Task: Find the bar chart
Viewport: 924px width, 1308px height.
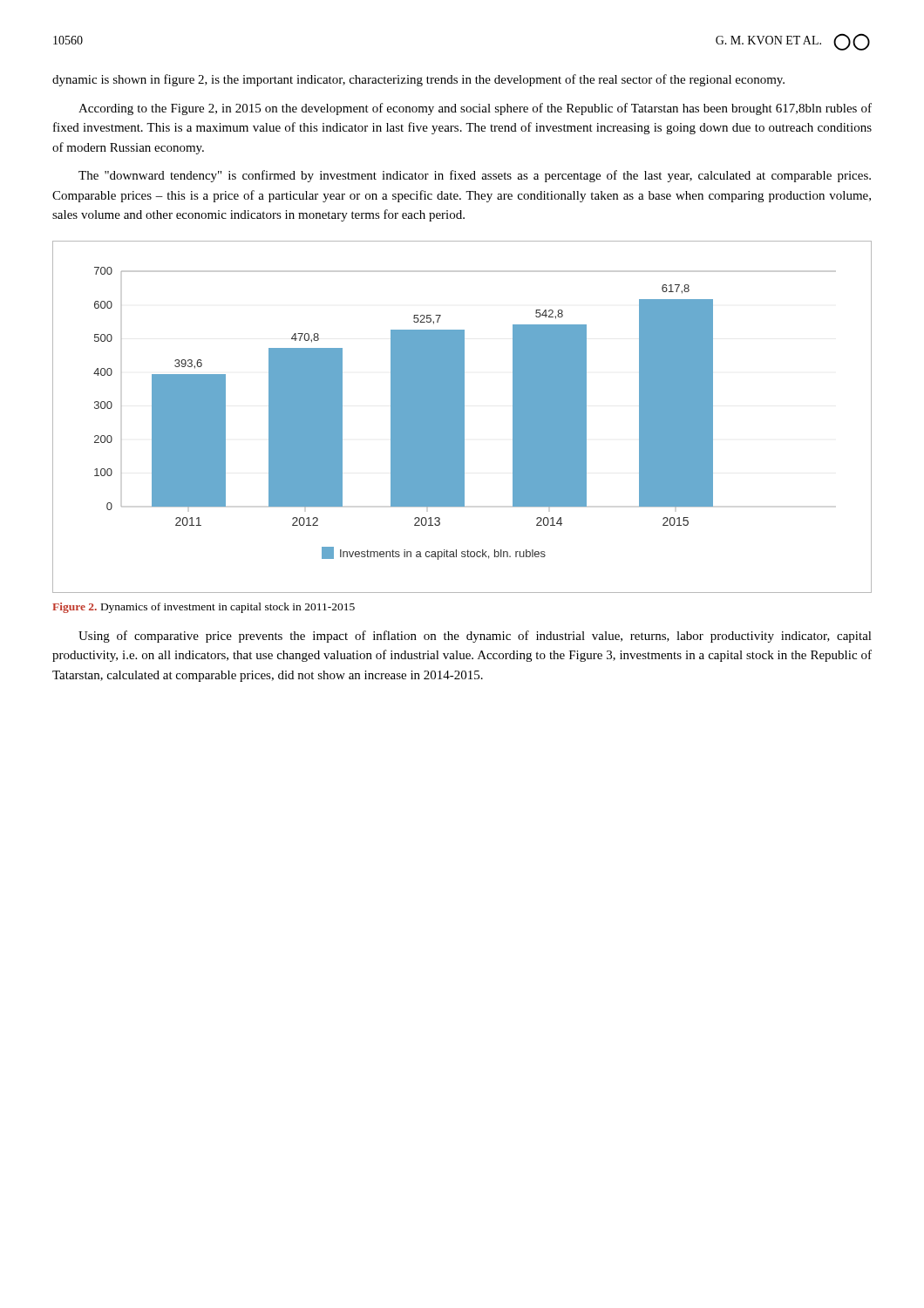Action: [462, 416]
